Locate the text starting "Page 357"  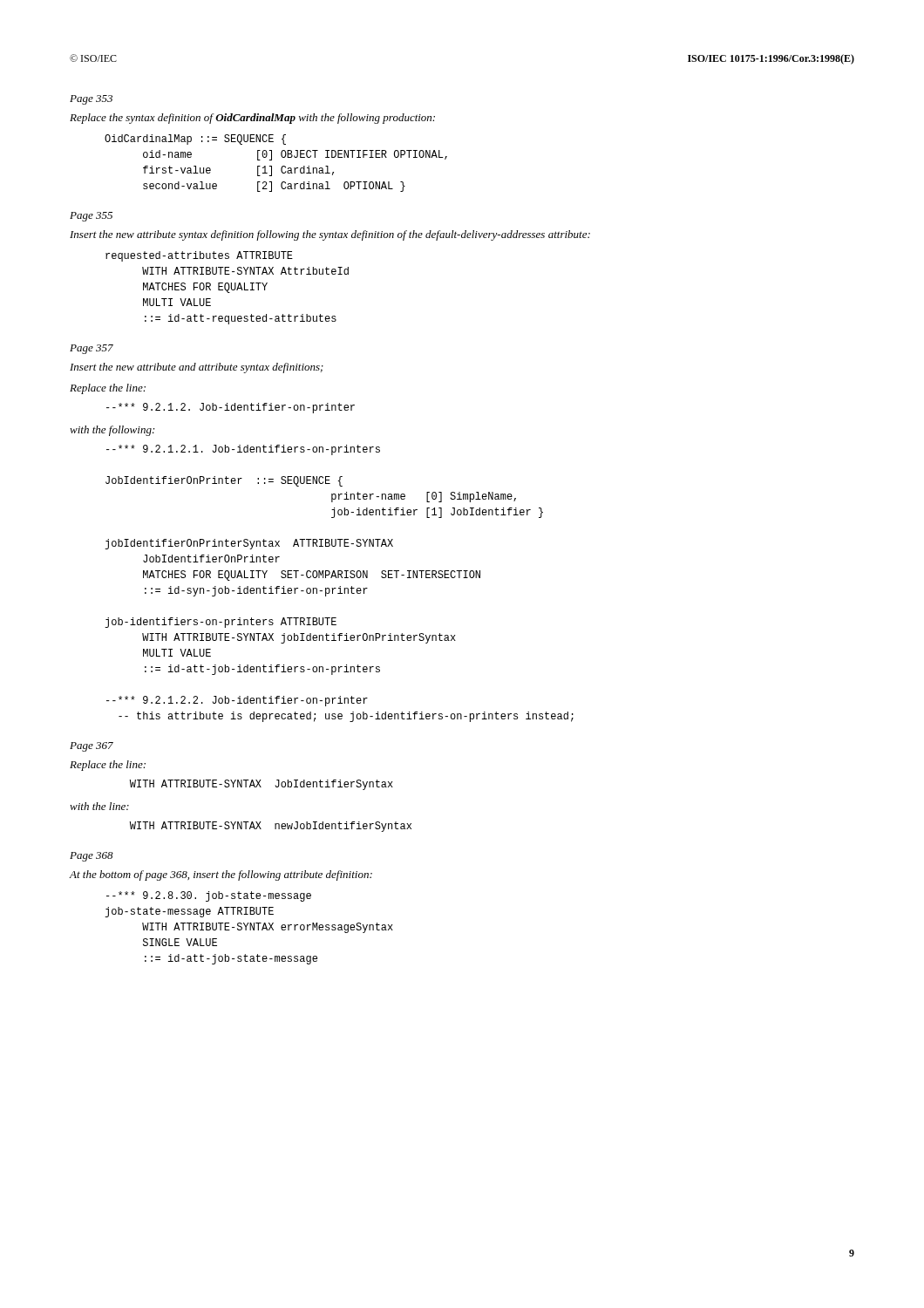(91, 348)
